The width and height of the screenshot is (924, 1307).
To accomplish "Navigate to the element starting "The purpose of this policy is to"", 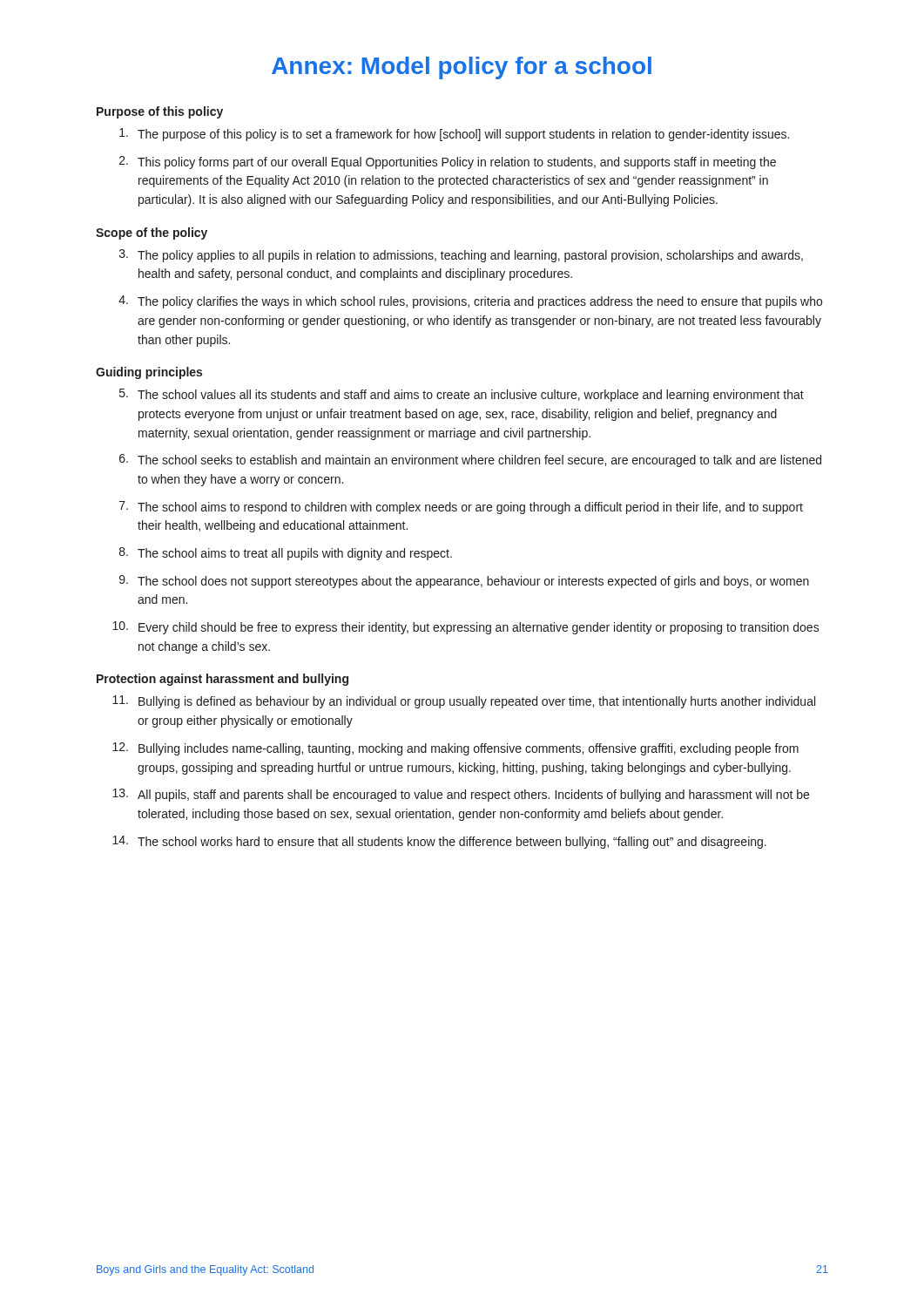I will (462, 135).
